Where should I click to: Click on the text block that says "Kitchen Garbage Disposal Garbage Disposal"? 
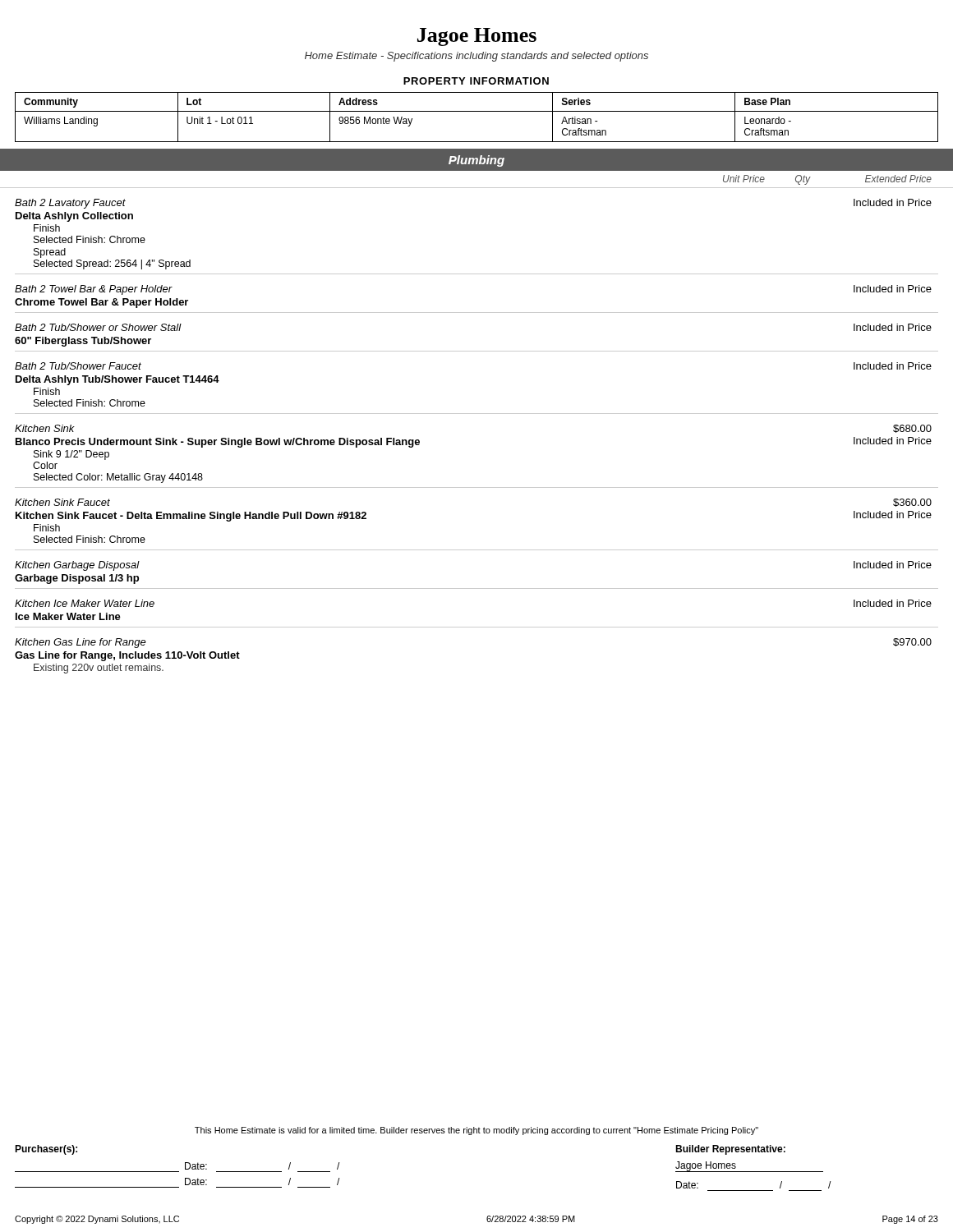tap(73, 565)
